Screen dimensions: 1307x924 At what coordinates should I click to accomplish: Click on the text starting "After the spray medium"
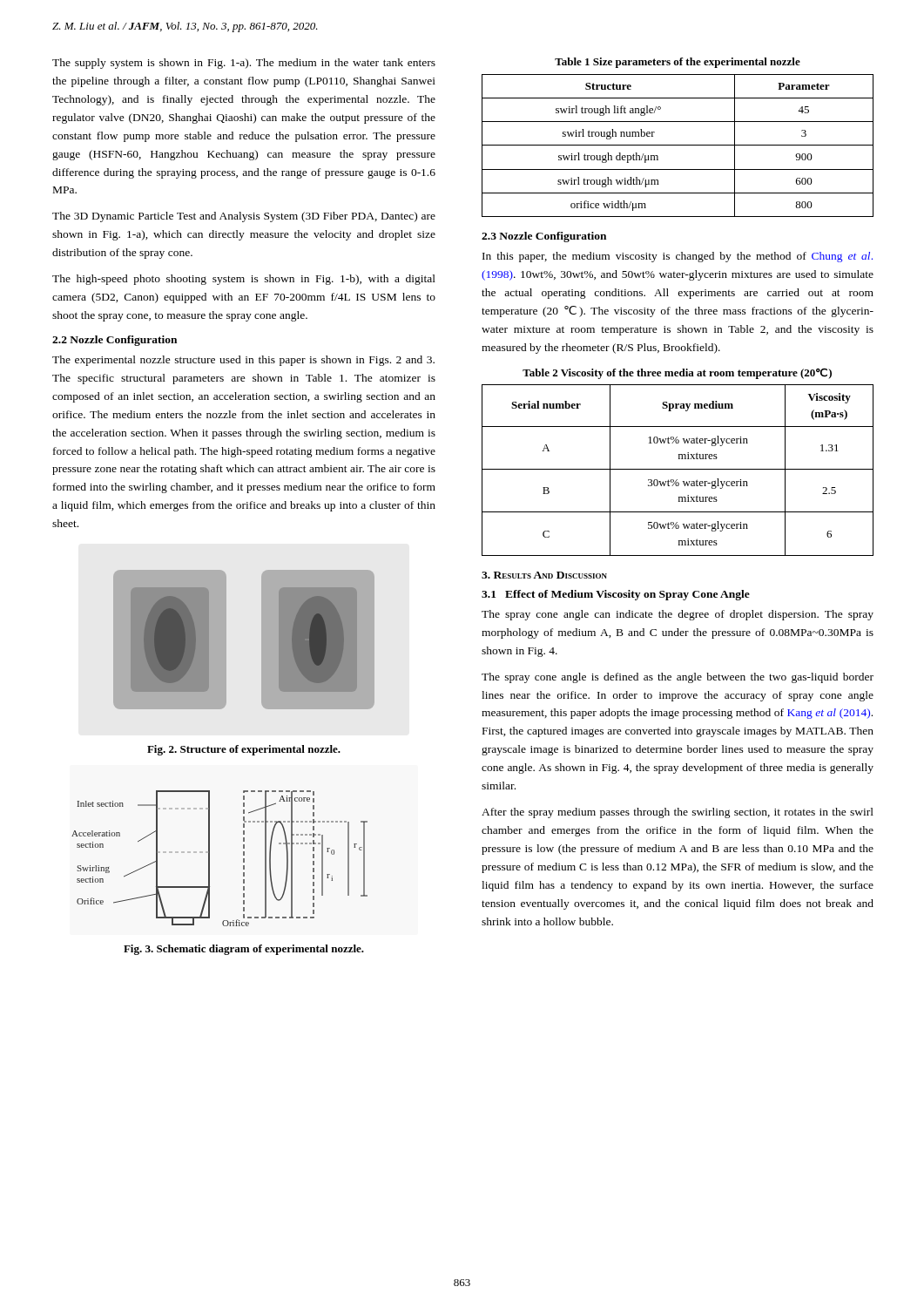coord(678,867)
